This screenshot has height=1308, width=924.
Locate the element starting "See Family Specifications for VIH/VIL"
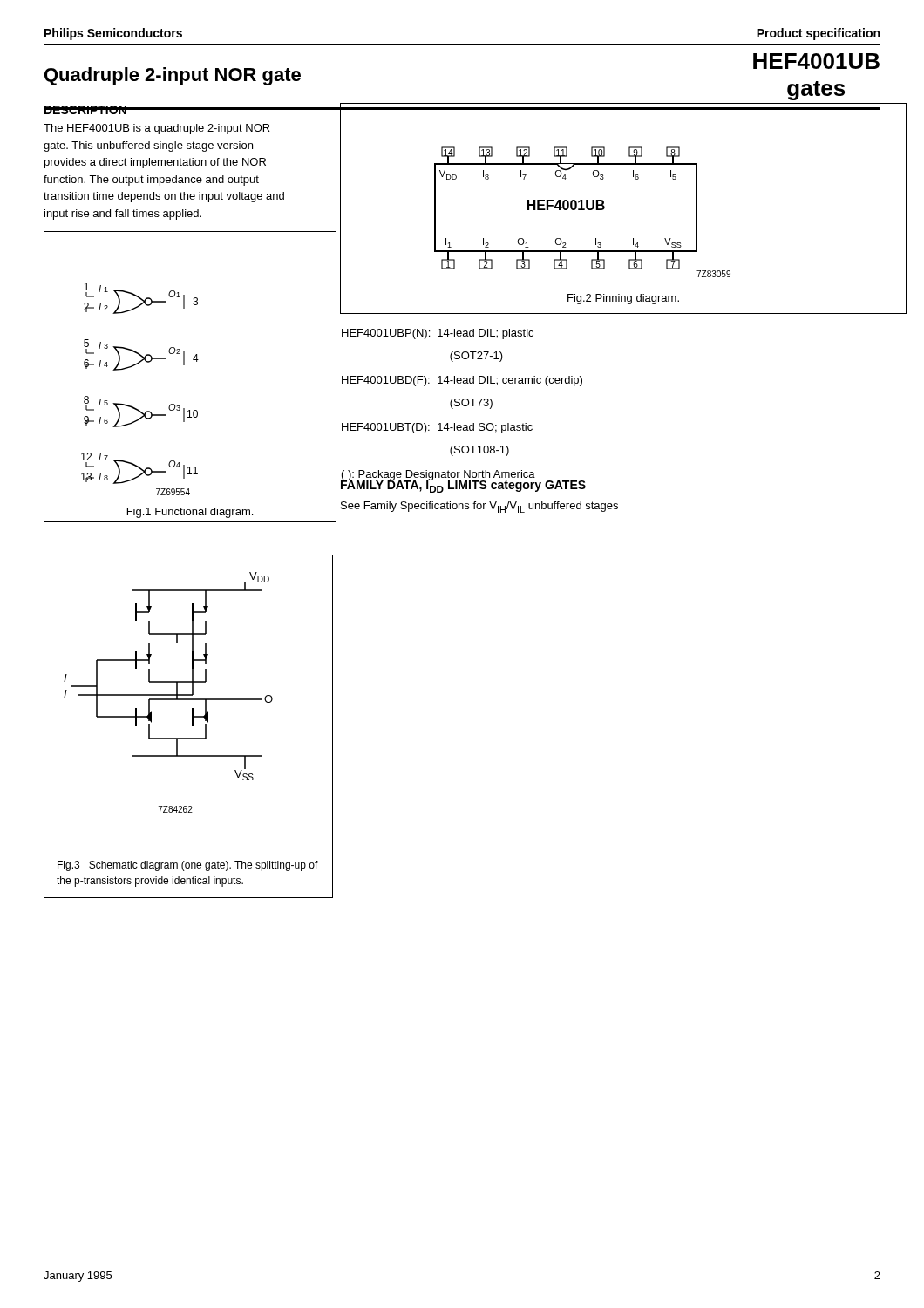[479, 506]
